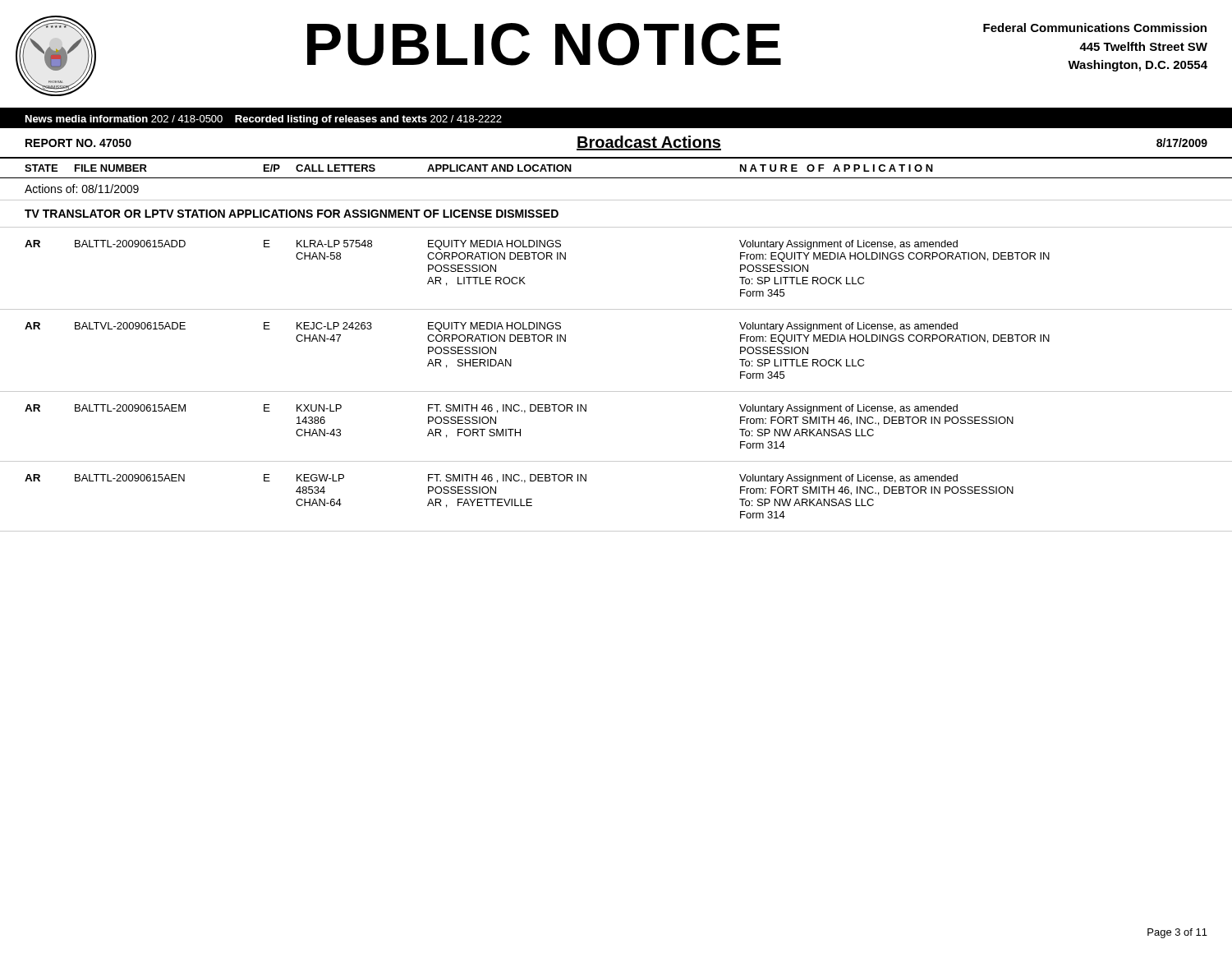Select the text that reads "Actions of: 08/11/2009"
This screenshot has width=1232, height=953.
click(x=82, y=189)
